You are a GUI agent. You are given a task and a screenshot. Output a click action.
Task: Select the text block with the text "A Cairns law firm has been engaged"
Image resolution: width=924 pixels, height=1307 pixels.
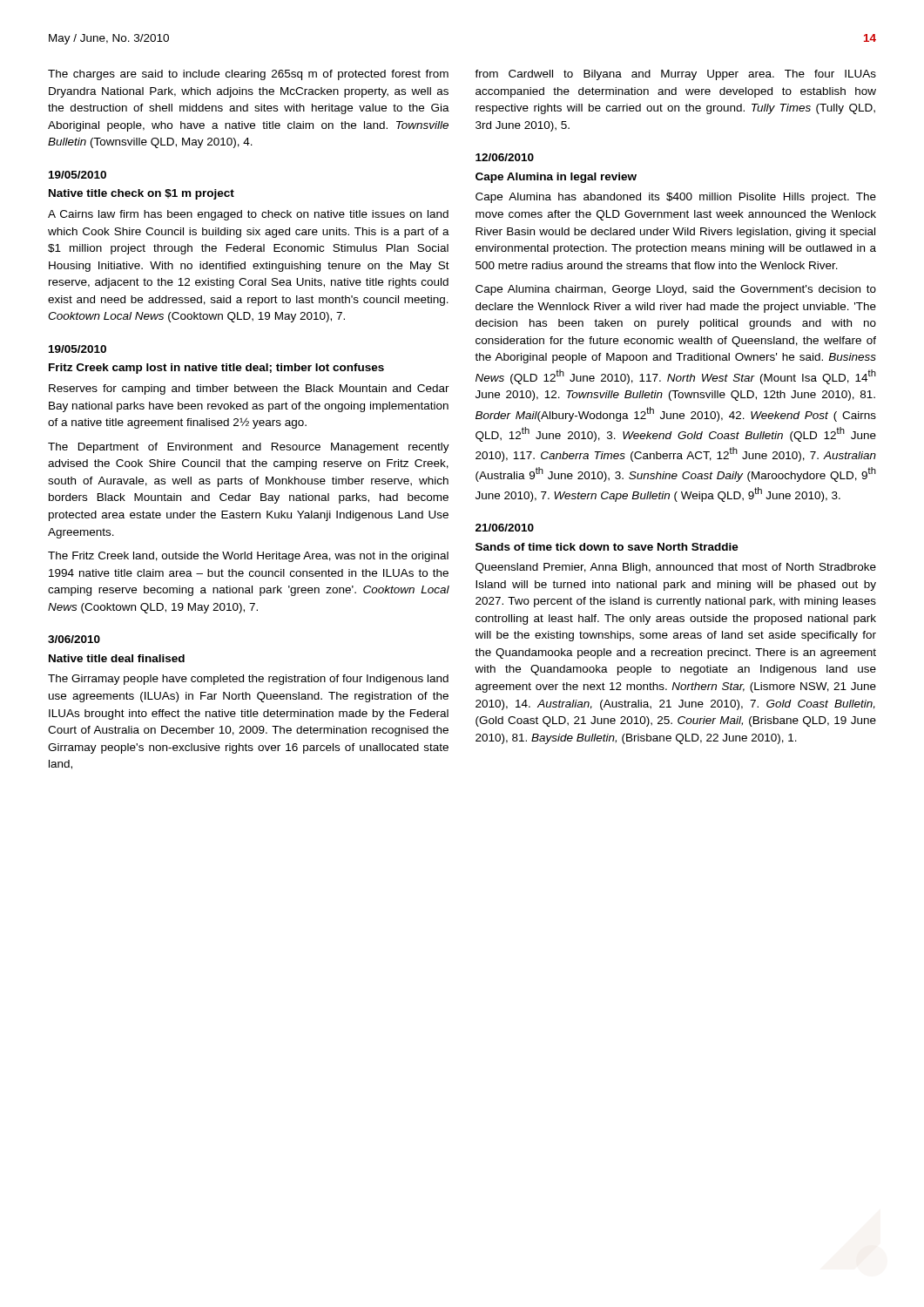248,265
